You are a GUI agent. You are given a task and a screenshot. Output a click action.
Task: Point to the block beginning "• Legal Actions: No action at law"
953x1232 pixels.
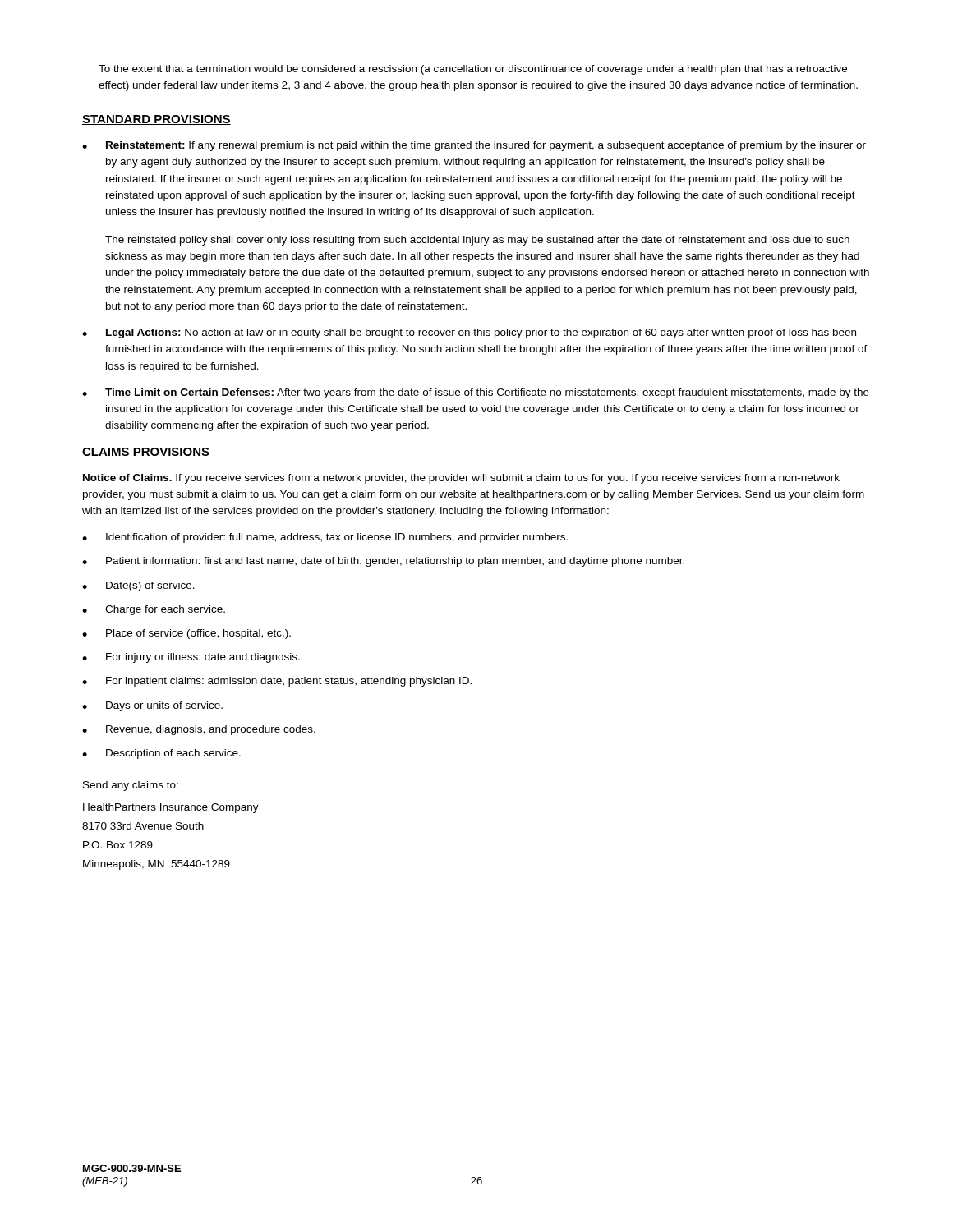tap(476, 349)
